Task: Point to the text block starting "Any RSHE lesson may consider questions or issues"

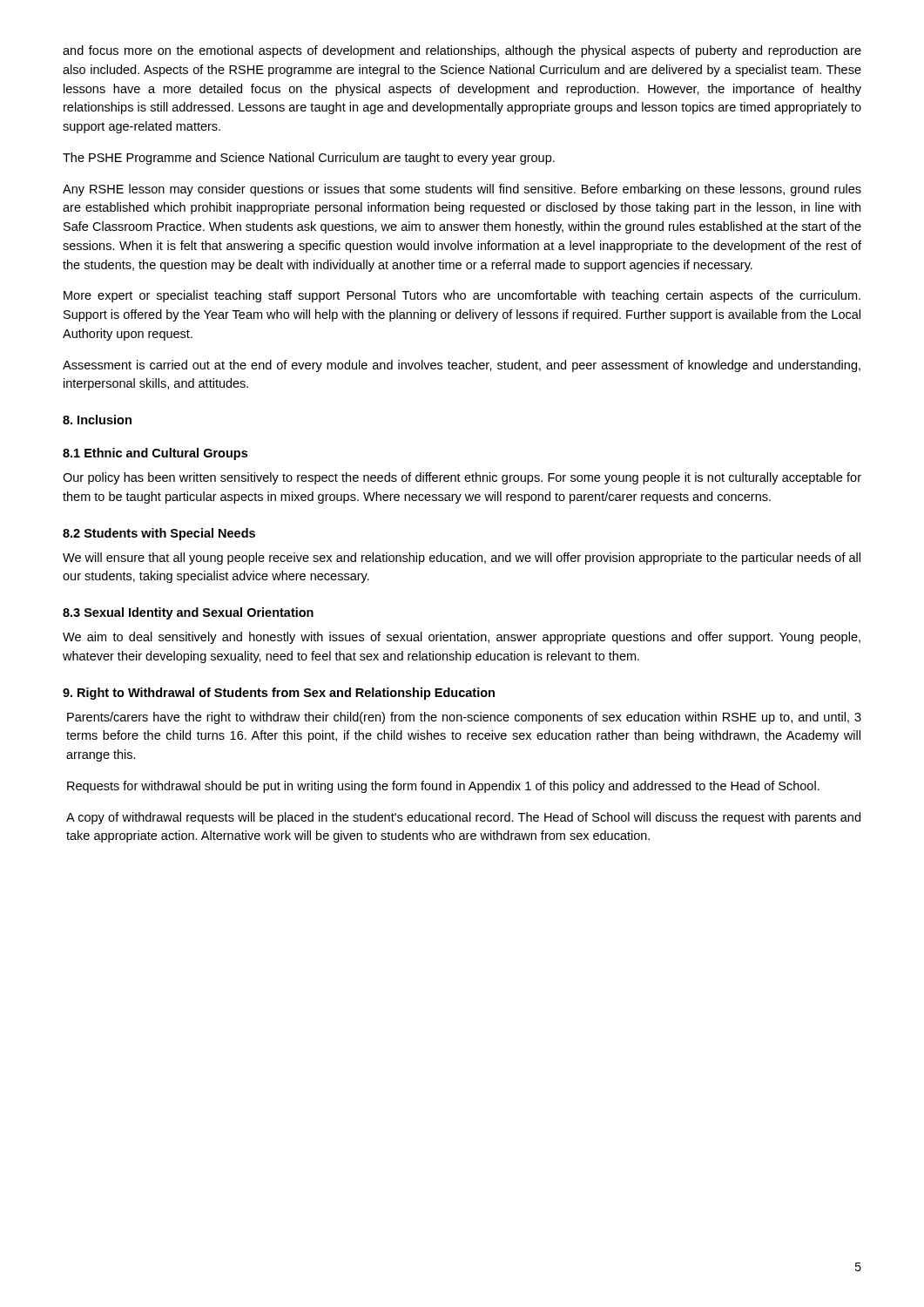Action: point(462,227)
